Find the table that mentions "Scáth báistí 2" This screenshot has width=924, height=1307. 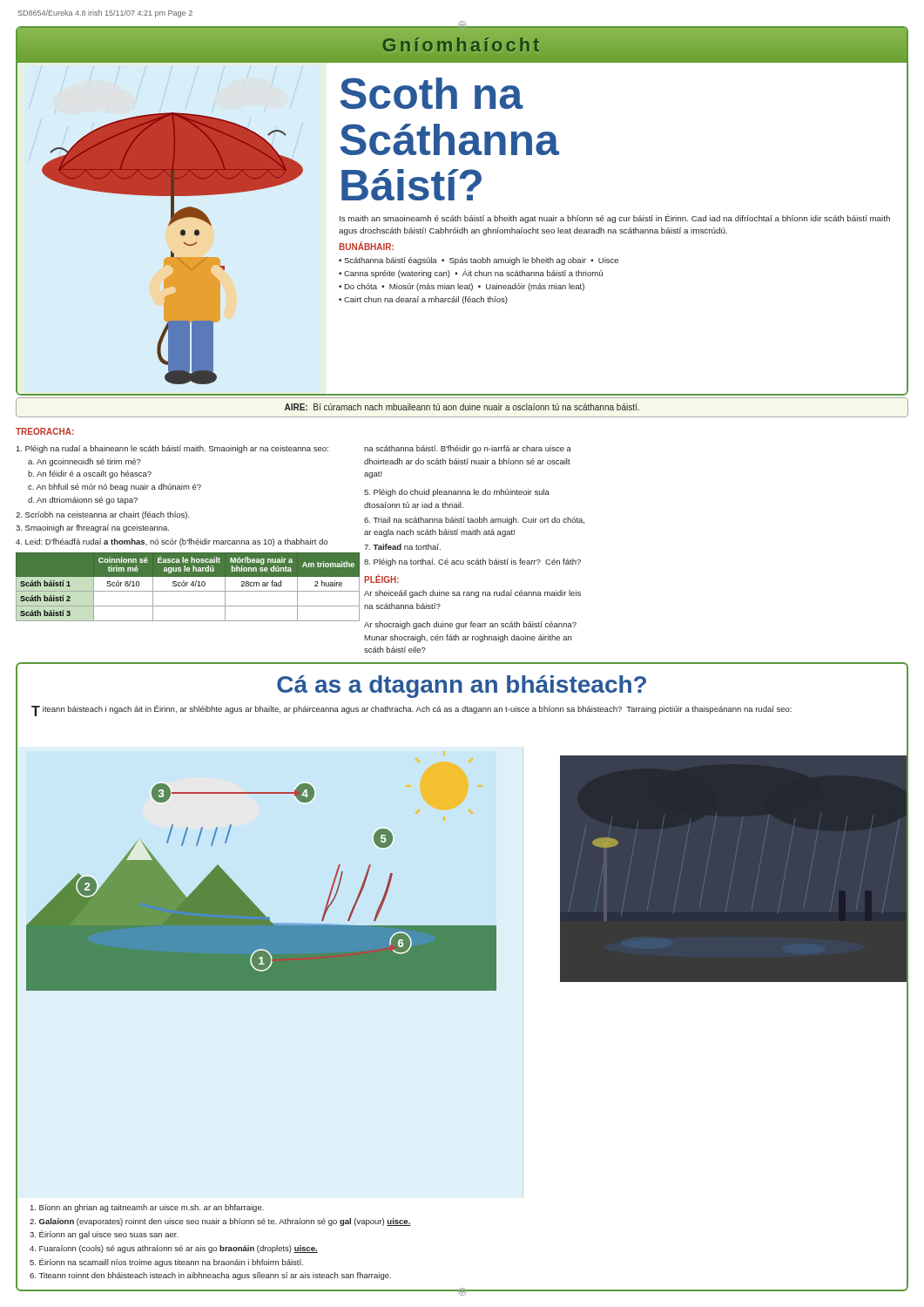coord(188,587)
